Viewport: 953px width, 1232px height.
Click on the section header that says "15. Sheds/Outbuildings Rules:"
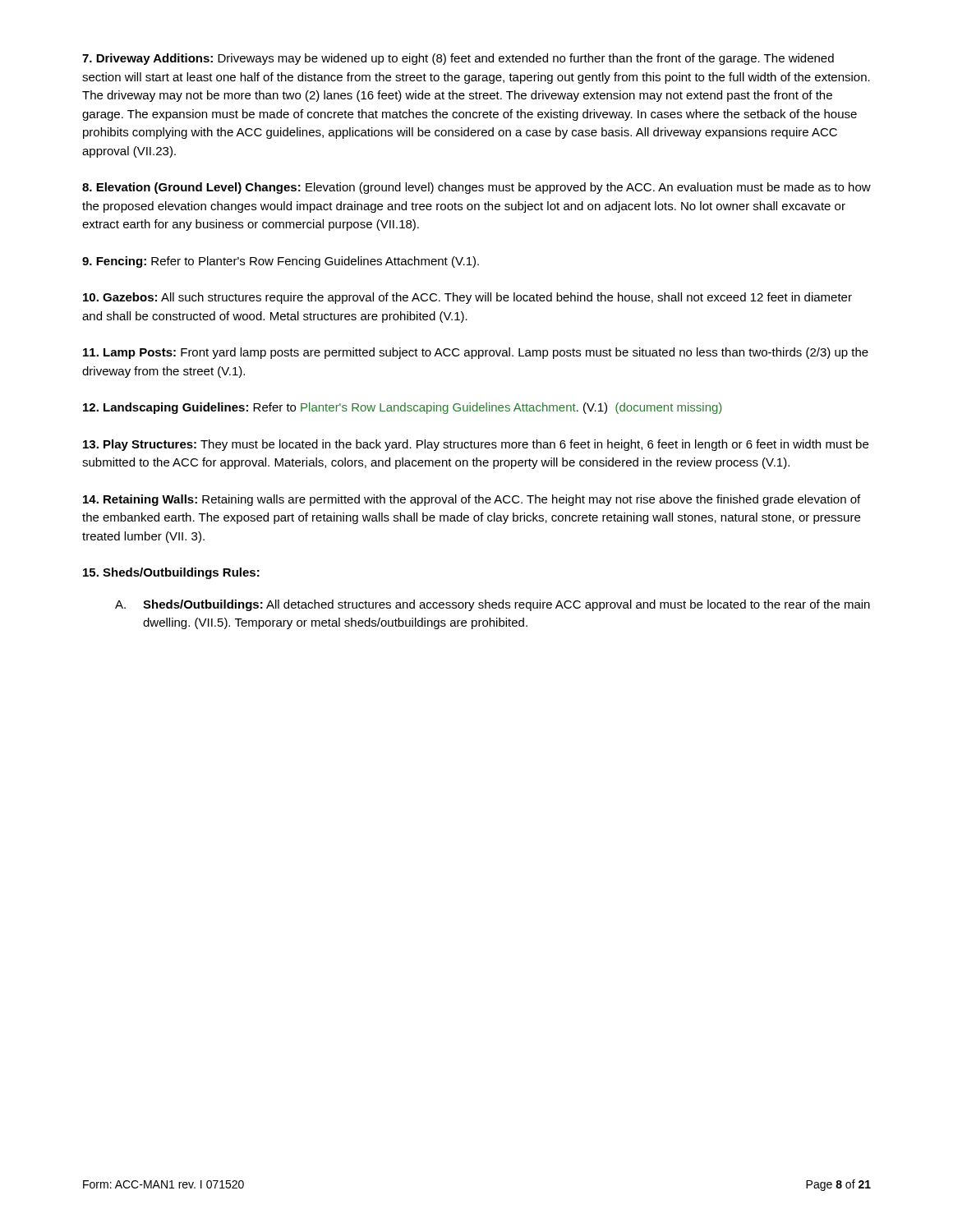(x=171, y=572)
